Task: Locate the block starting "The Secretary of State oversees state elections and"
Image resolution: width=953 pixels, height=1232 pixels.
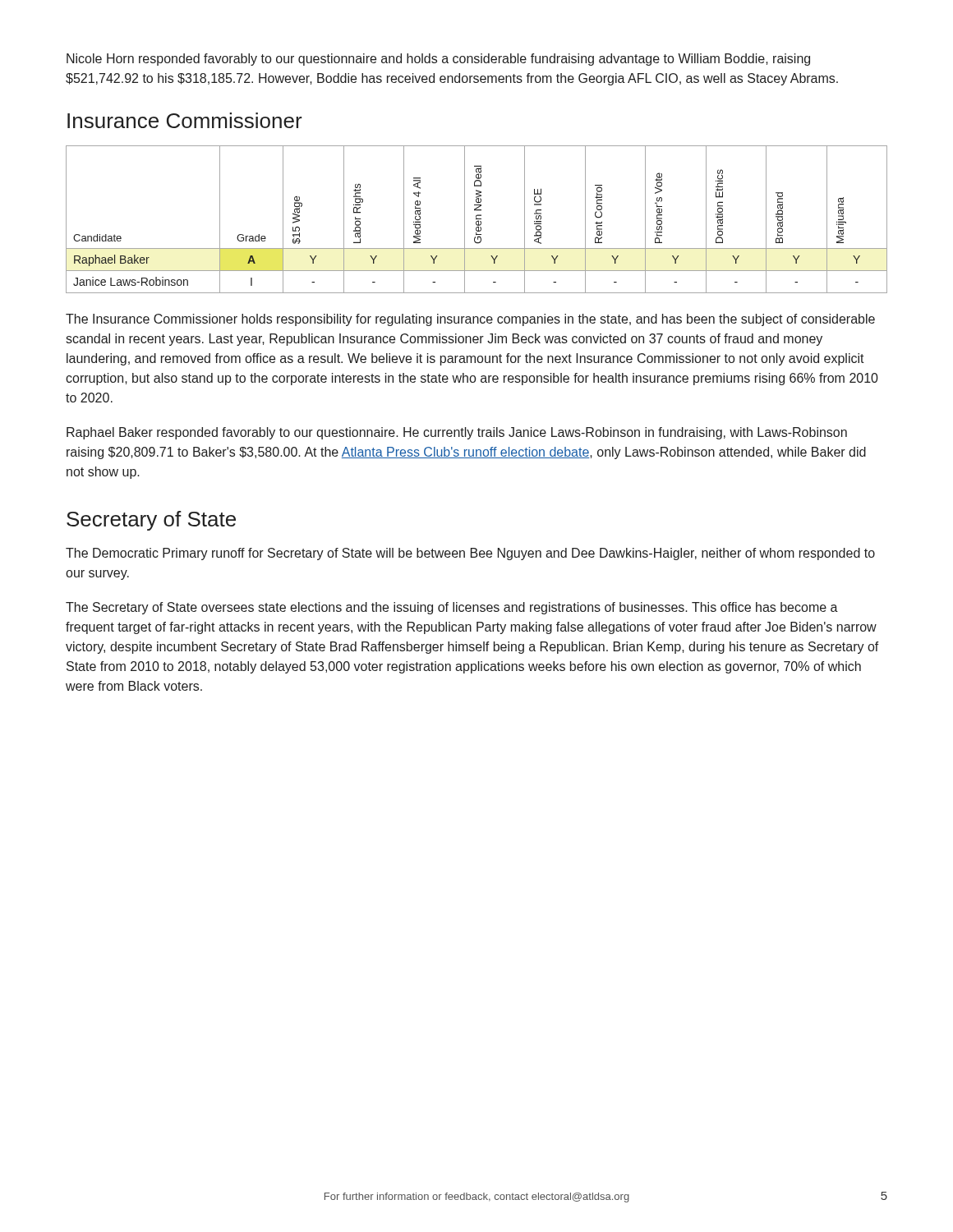Action: [472, 647]
